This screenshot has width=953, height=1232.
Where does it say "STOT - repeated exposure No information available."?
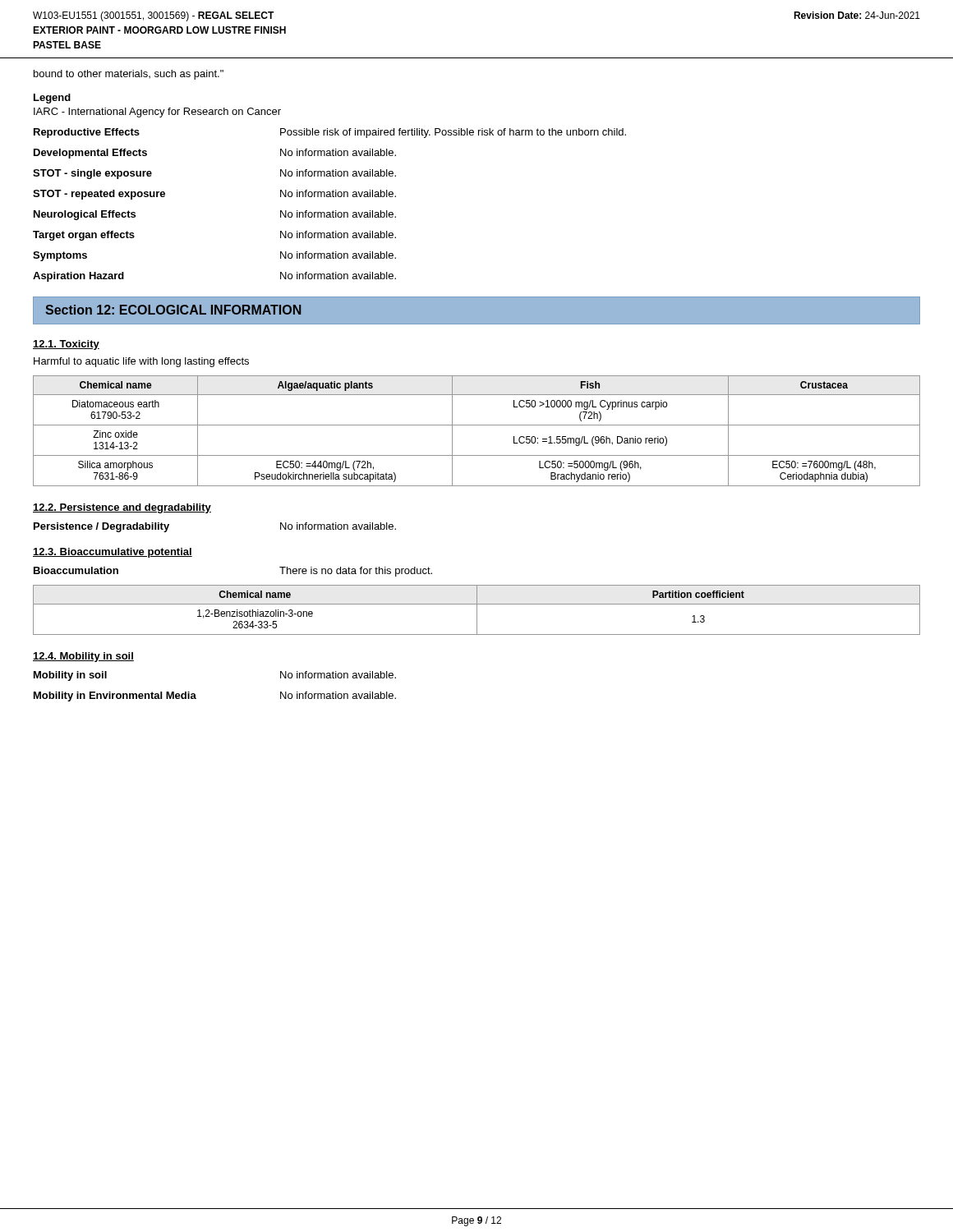click(x=104, y=194)
